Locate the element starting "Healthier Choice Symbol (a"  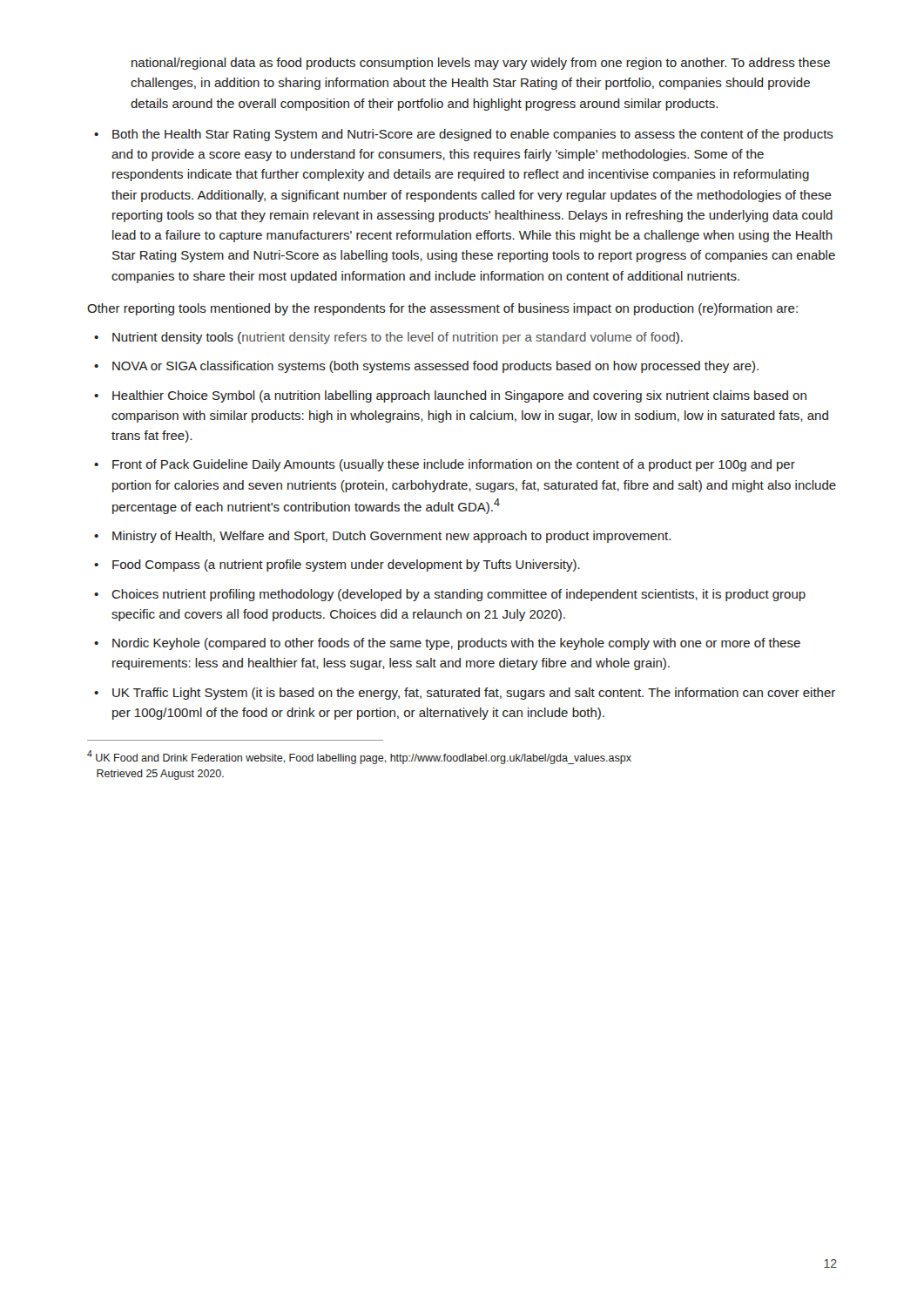[x=470, y=415]
